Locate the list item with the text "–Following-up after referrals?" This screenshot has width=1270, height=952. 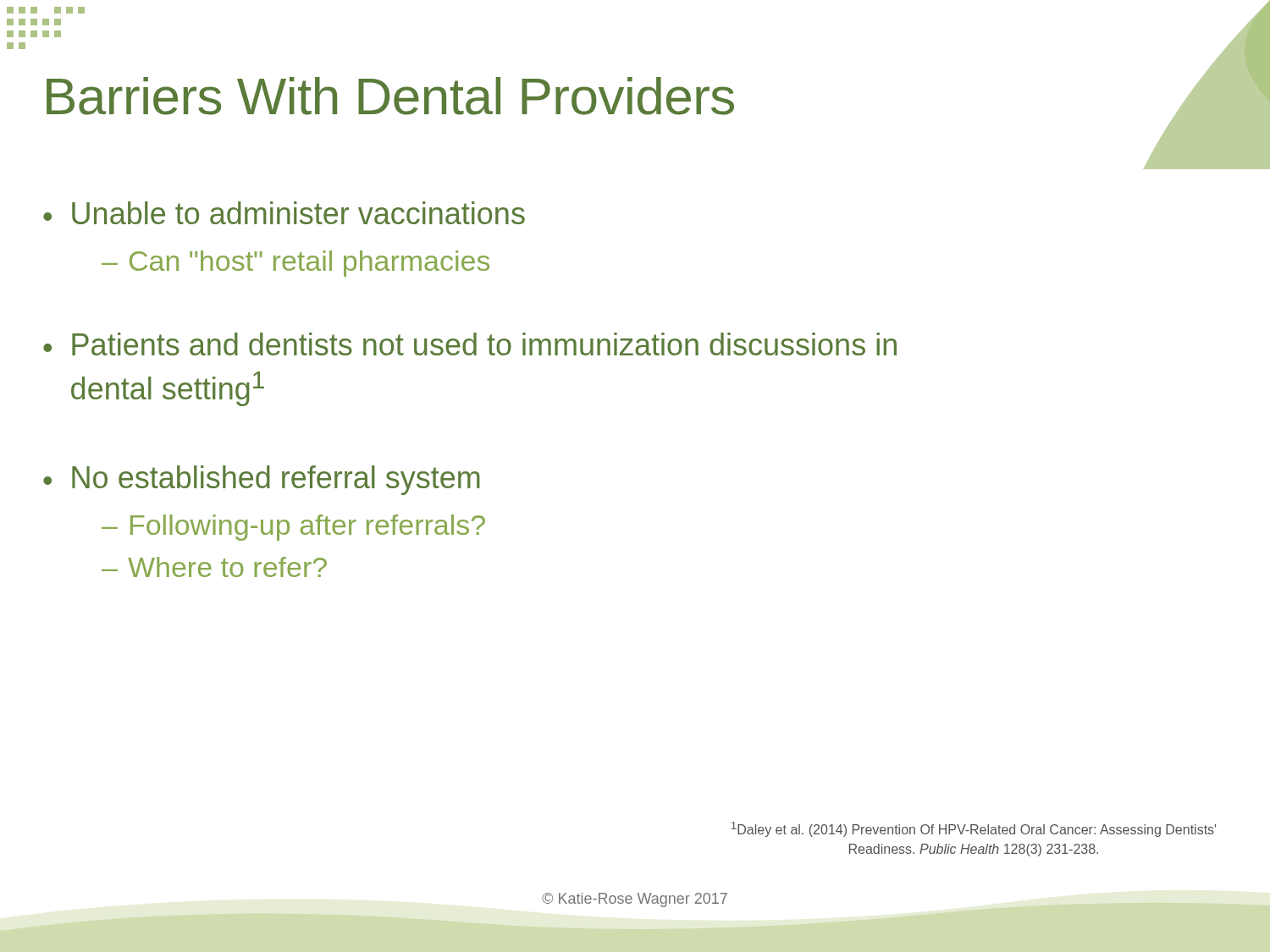coord(294,525)
